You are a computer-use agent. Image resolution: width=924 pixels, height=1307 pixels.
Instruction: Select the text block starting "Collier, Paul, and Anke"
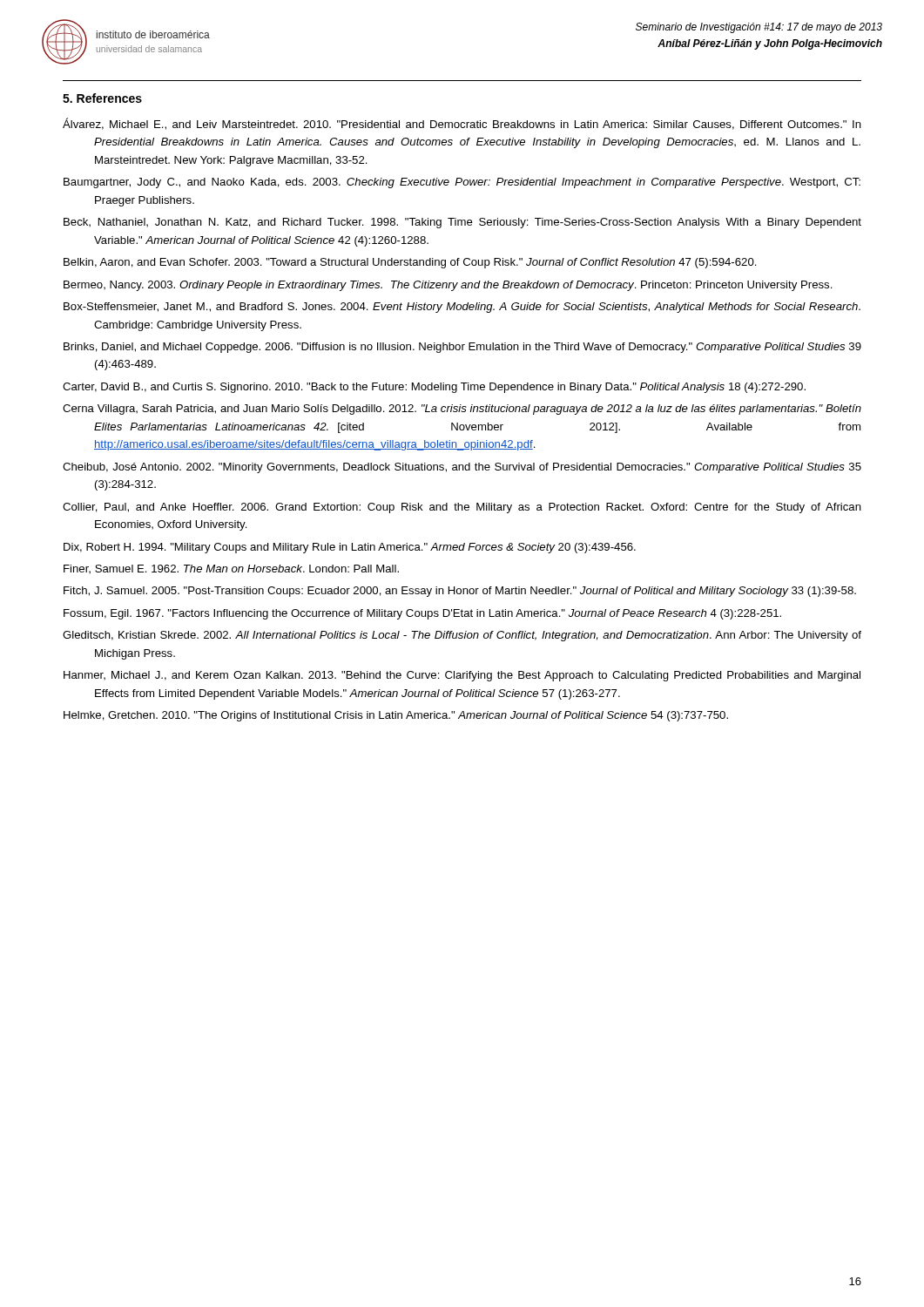click(462, 515)
